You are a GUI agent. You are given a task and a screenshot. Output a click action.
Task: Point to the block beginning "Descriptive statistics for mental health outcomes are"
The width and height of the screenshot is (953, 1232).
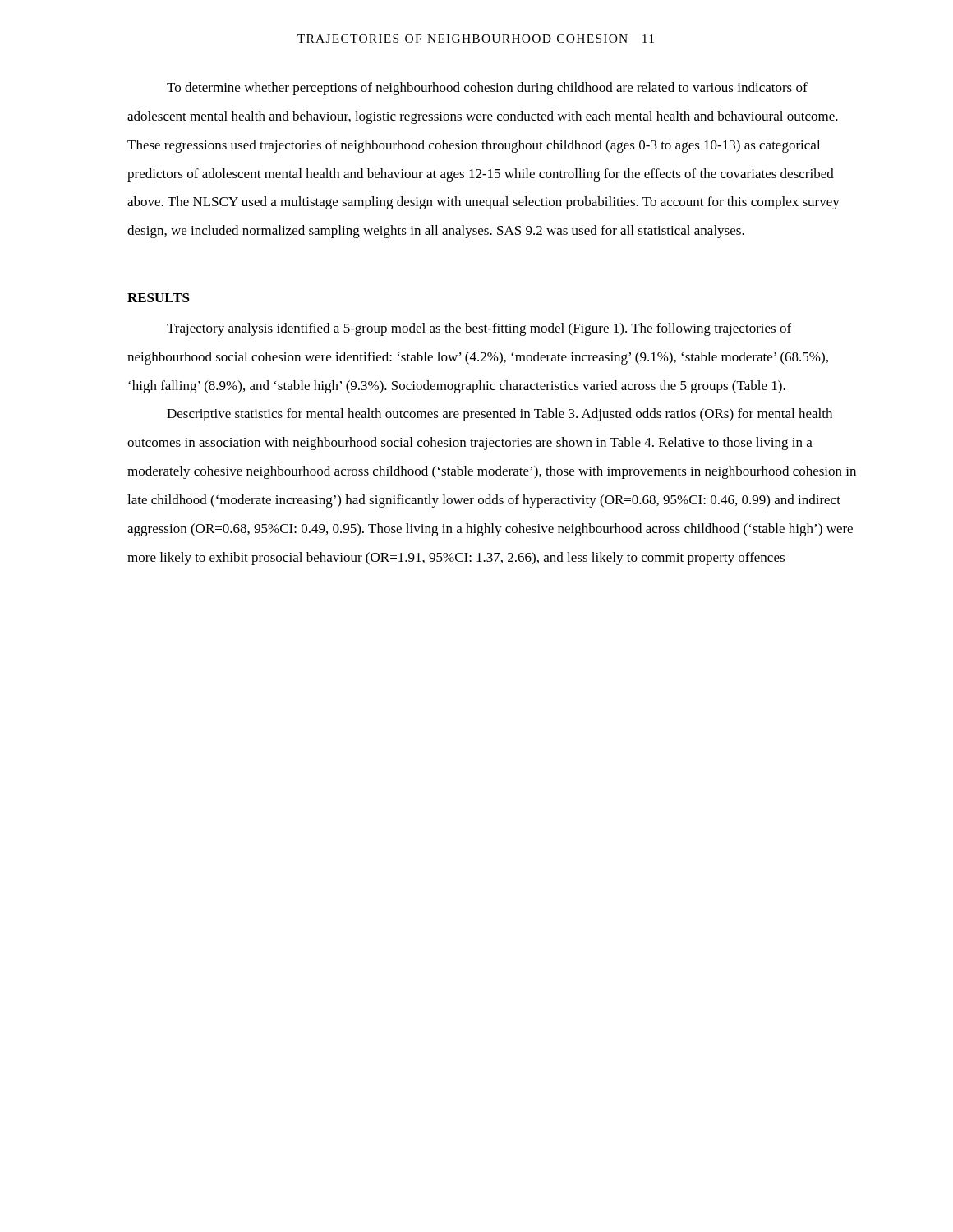coord(492,485)
